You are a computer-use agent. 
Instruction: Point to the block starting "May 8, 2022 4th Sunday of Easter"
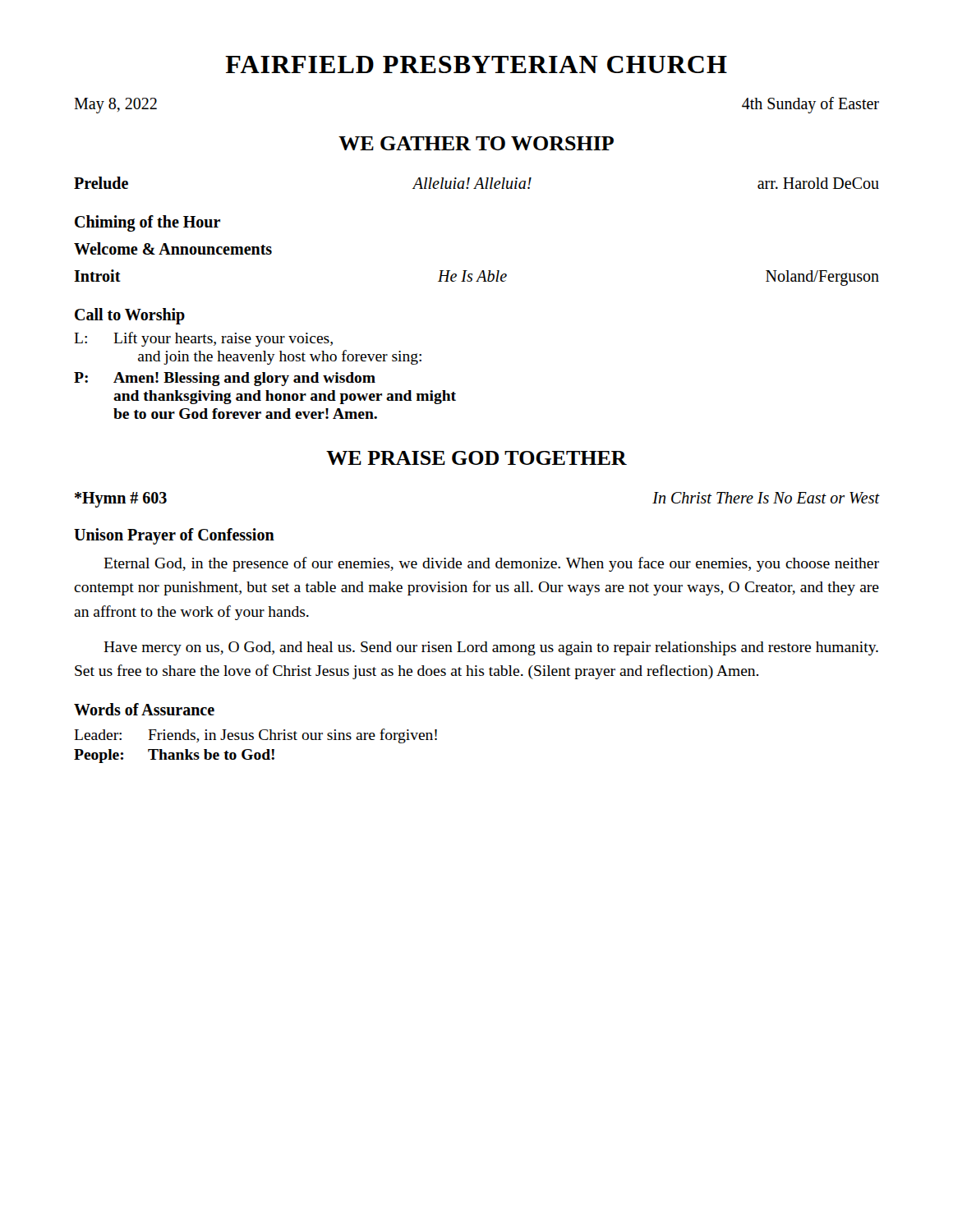click(x=111, y=104)
